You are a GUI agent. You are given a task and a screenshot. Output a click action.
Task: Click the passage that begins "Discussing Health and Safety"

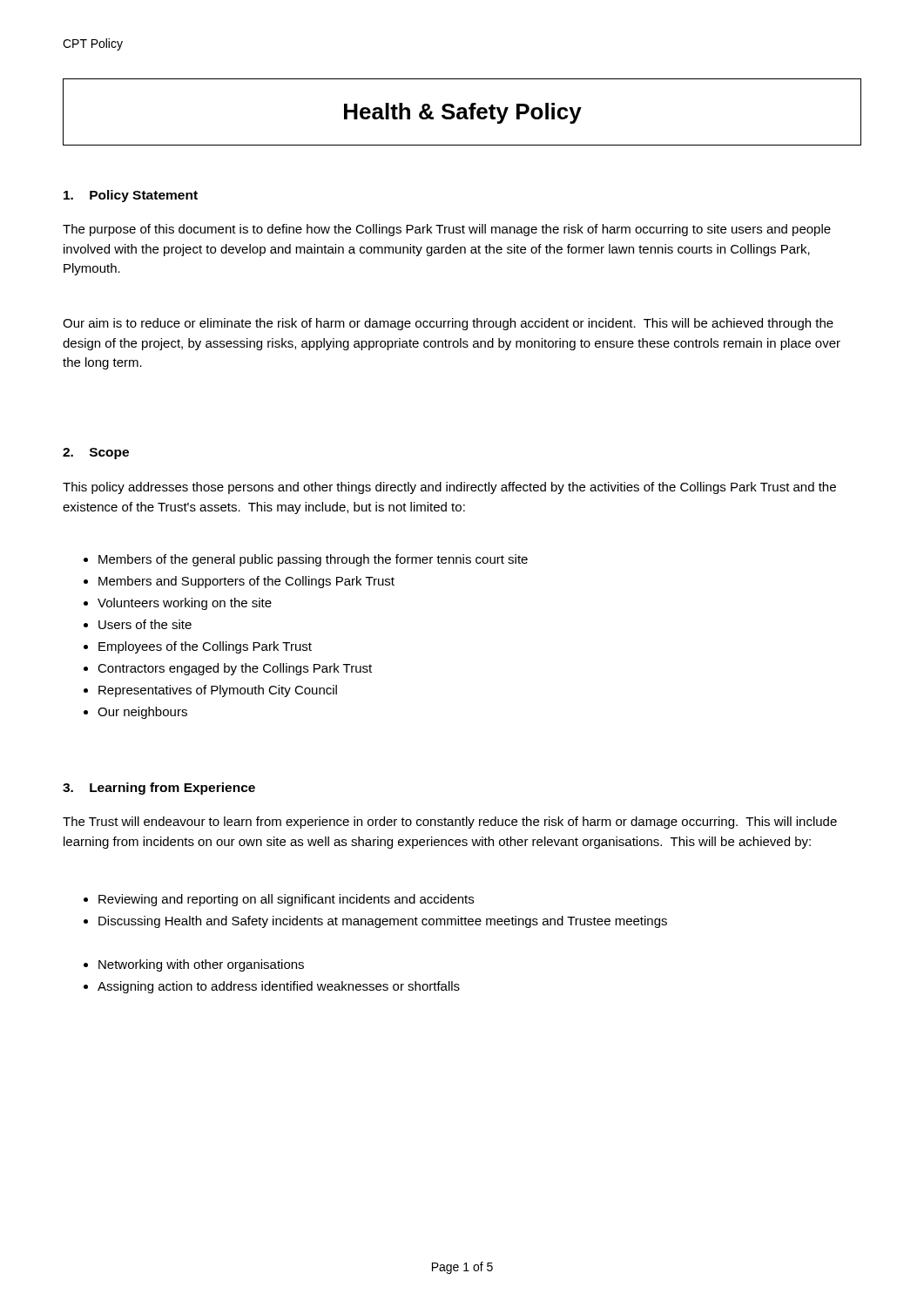pos(462,921)
